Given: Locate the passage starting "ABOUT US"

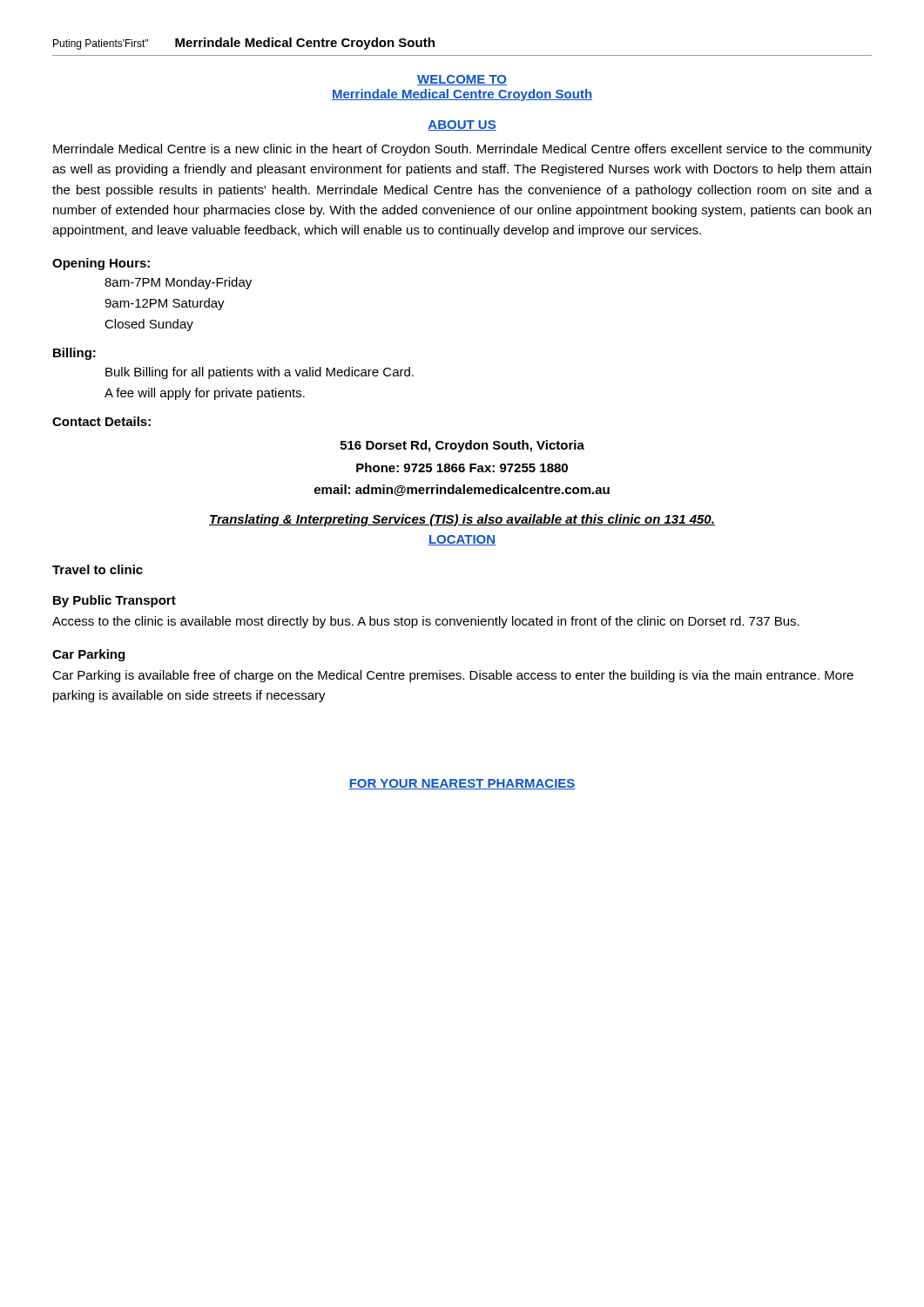Looking at the screenshot, I should 462,124.
